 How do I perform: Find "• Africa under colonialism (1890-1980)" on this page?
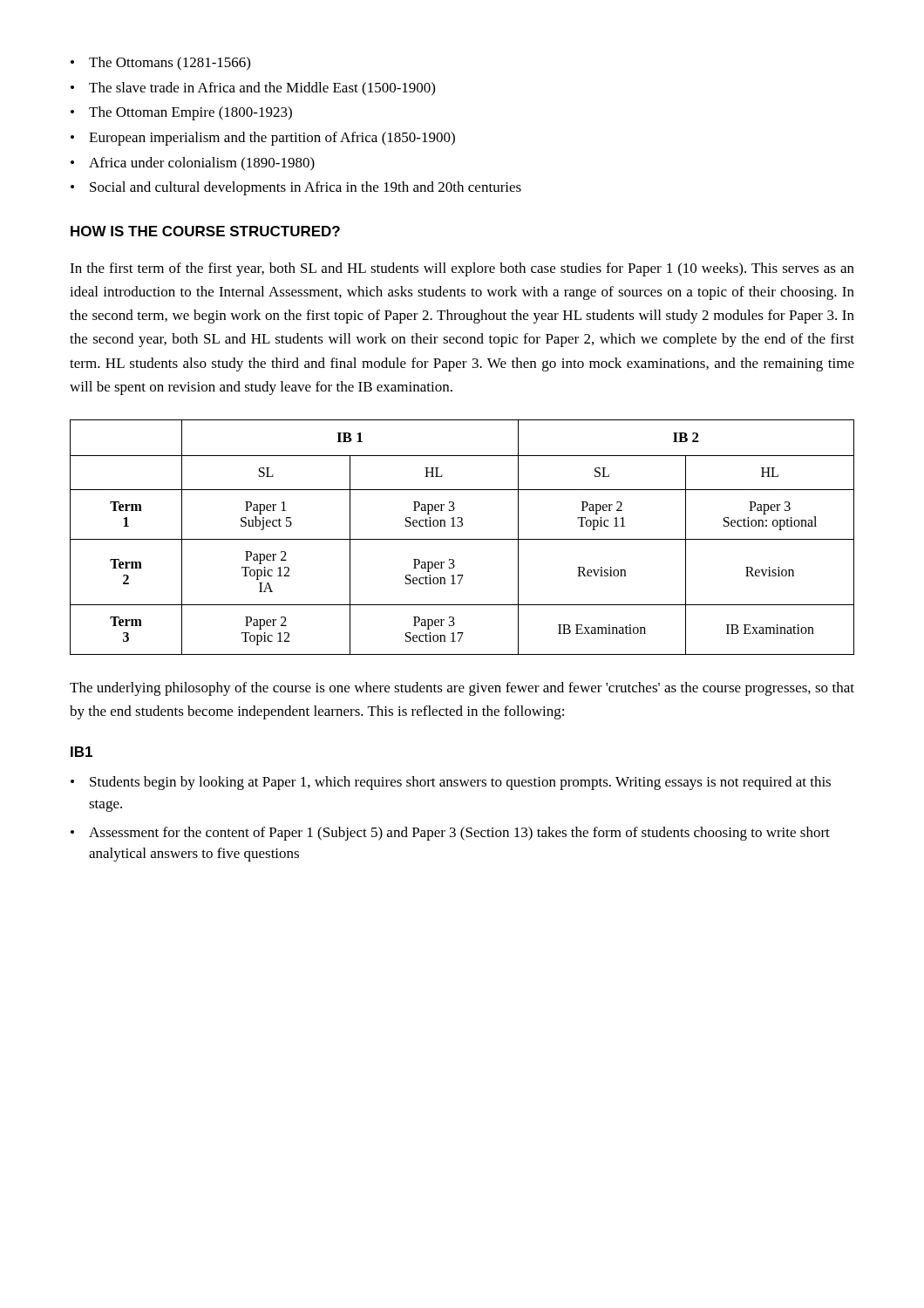pos(192,163)
